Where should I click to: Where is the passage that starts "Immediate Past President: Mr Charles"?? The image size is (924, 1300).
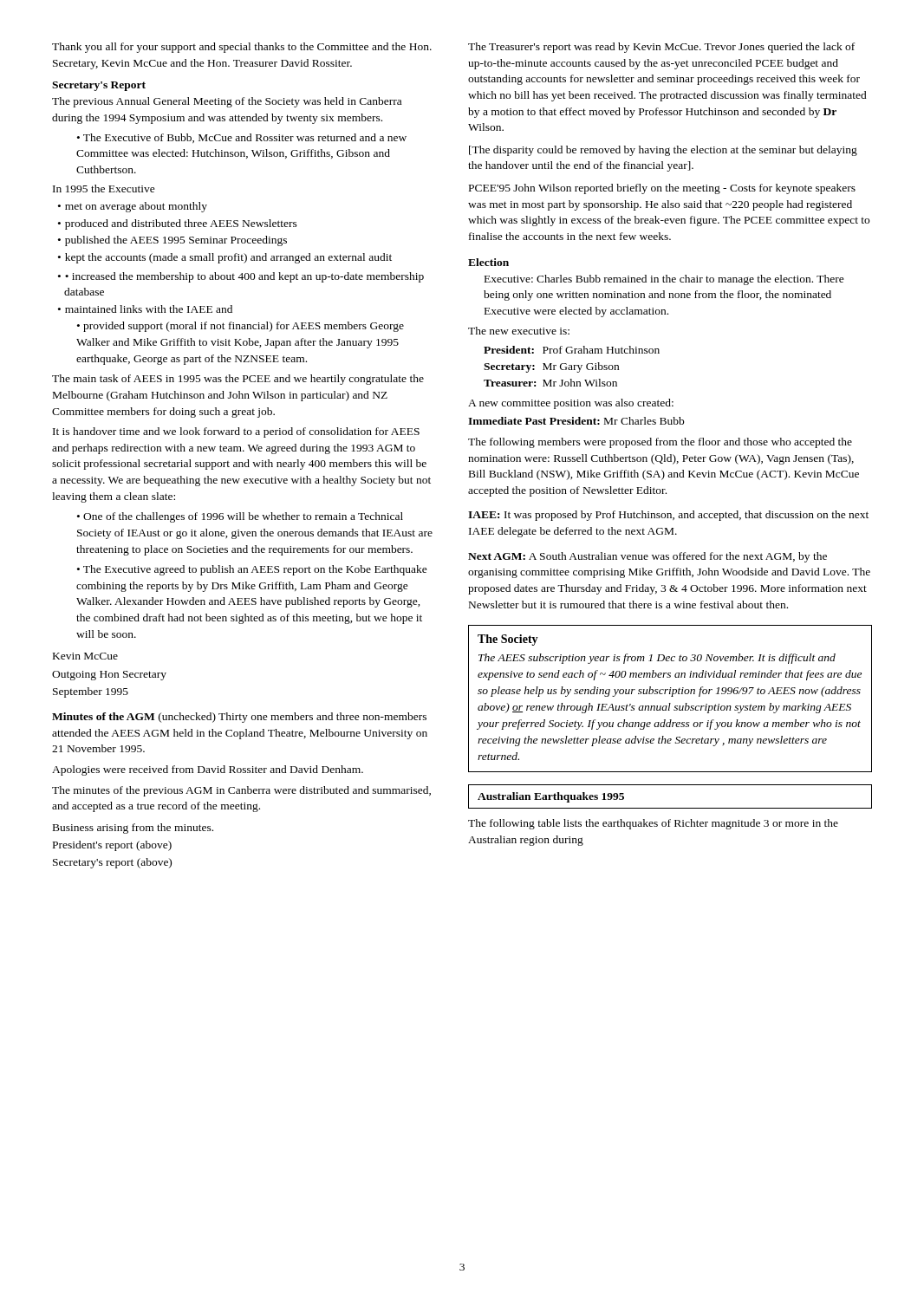pyautogui.click(x=576, y=421)
